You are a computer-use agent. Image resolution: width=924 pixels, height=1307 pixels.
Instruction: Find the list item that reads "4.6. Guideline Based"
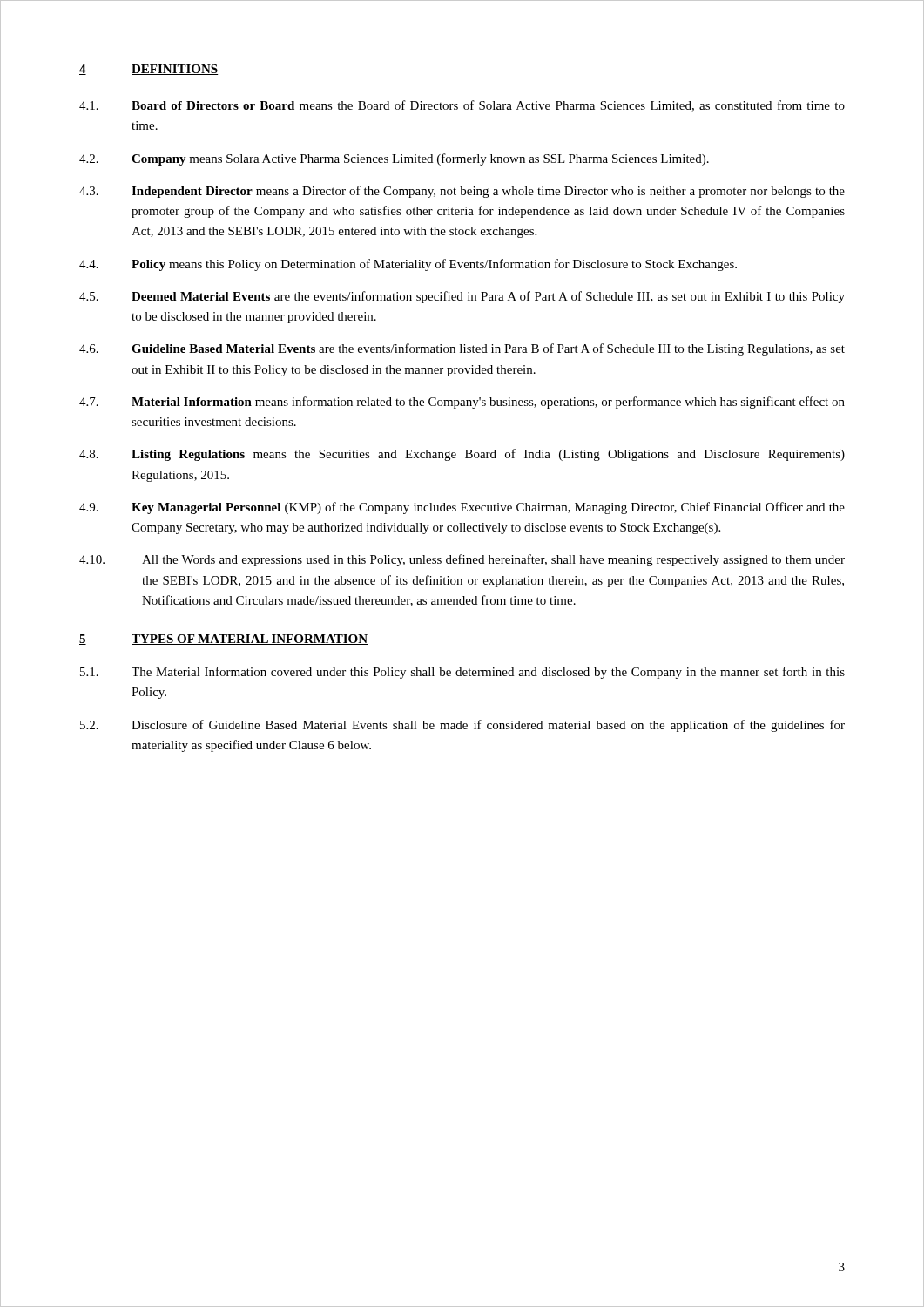462,359
